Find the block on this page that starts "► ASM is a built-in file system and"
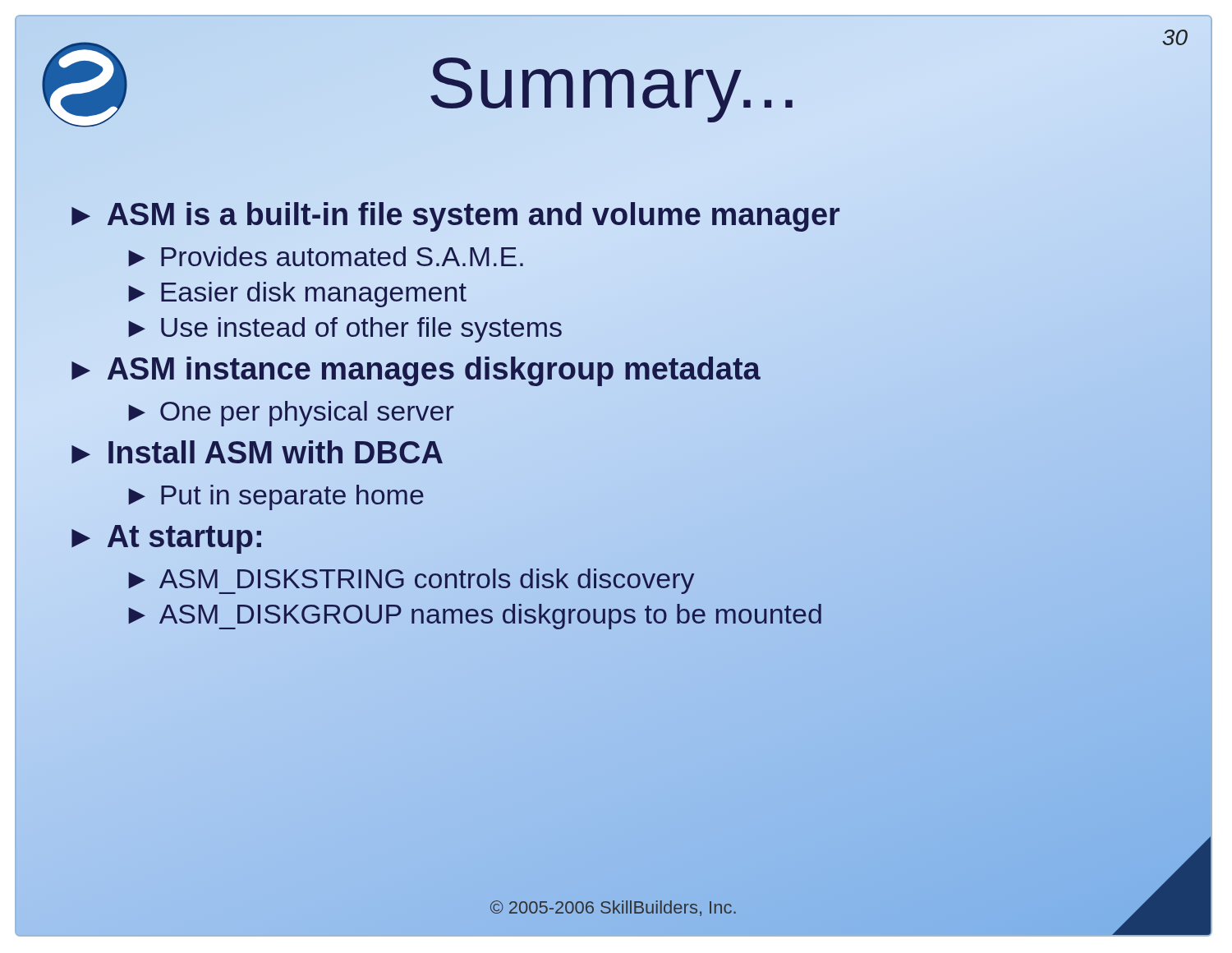 [453, 215]
